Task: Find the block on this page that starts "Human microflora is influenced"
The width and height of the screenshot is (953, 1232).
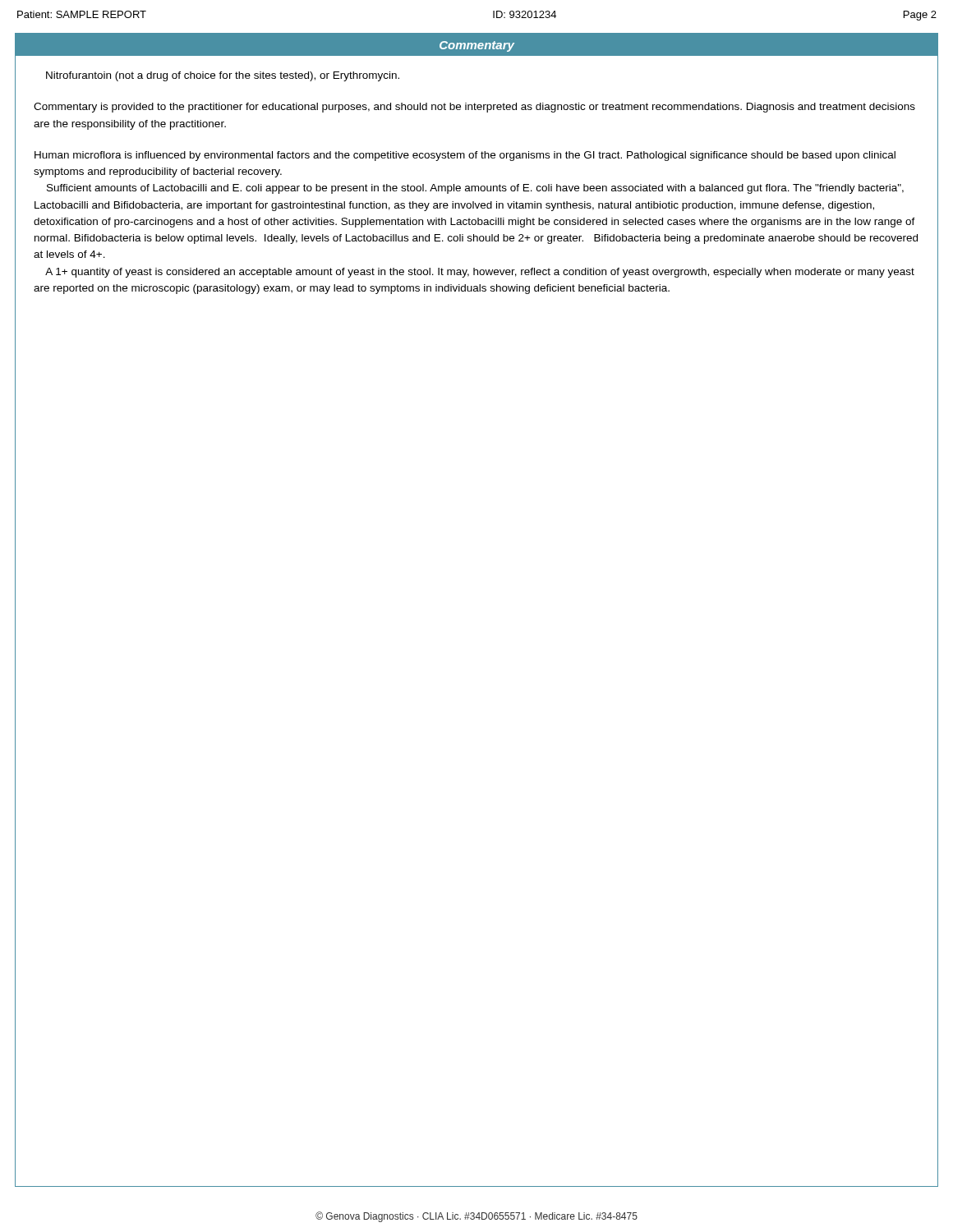Action: [x=476, y=221]
